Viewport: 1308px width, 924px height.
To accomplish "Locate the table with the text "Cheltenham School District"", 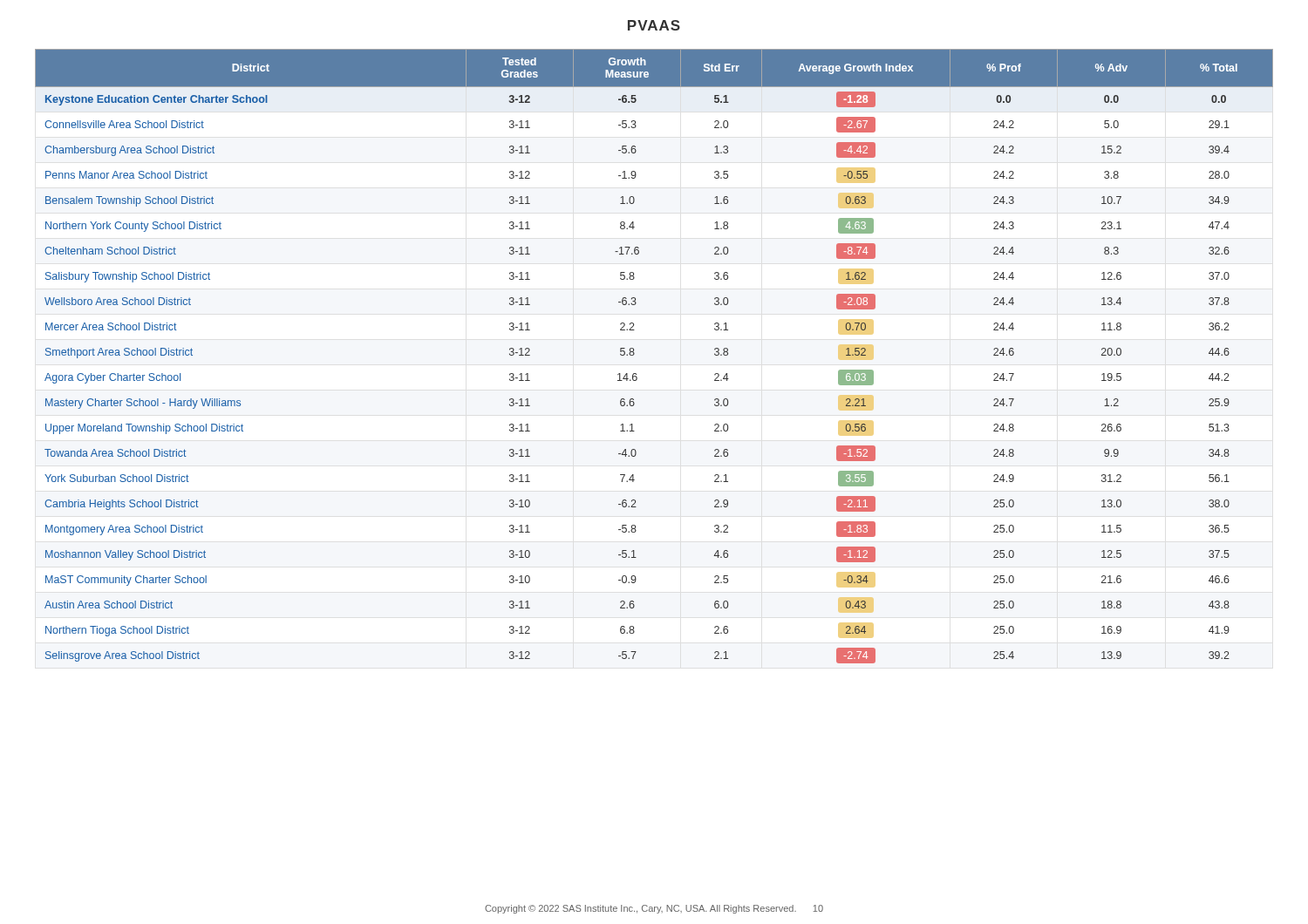I will (x=654, y=359).
